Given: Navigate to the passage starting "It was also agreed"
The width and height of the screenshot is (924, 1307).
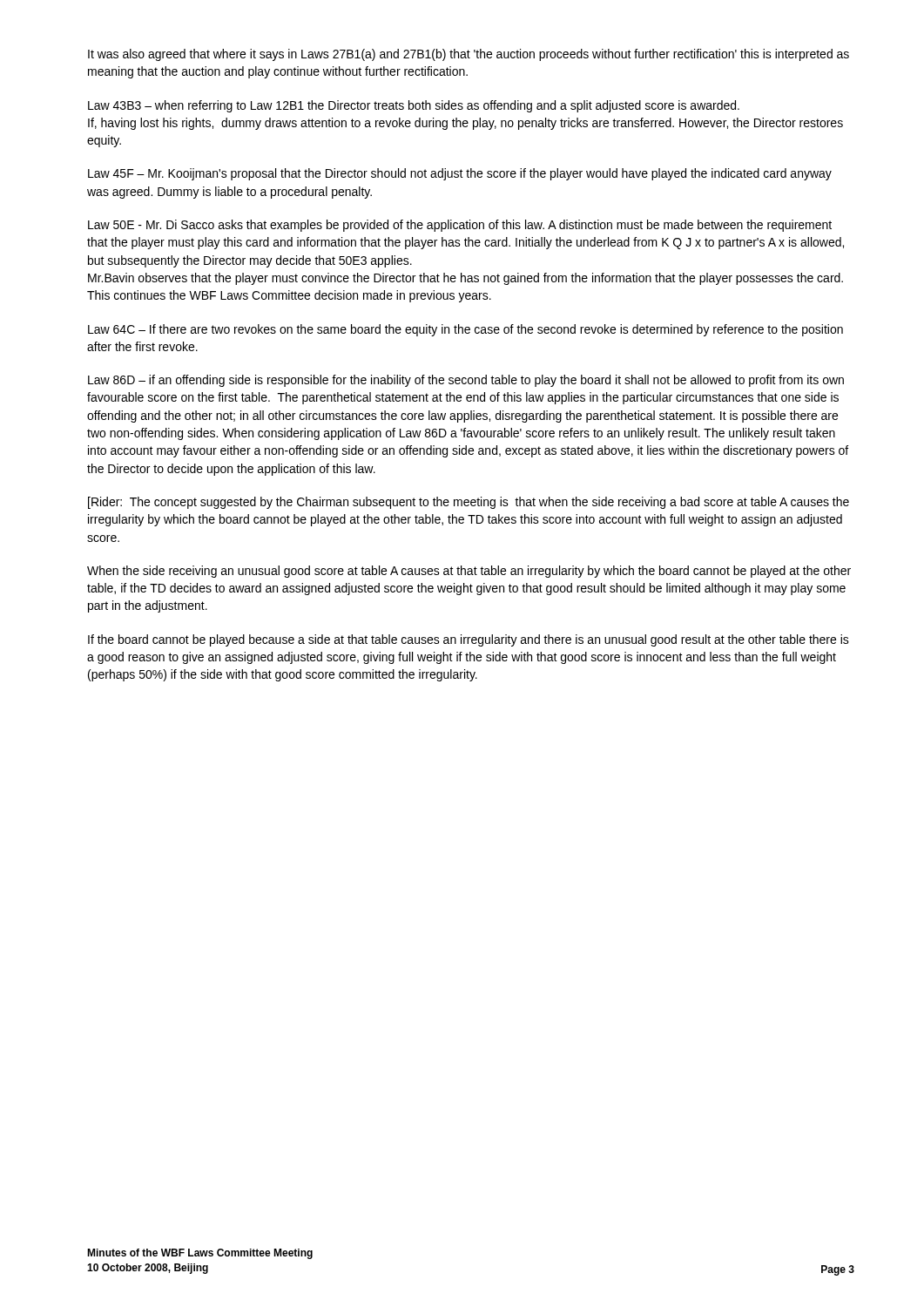Looking at the screenshot, I should tap(468, 63).
